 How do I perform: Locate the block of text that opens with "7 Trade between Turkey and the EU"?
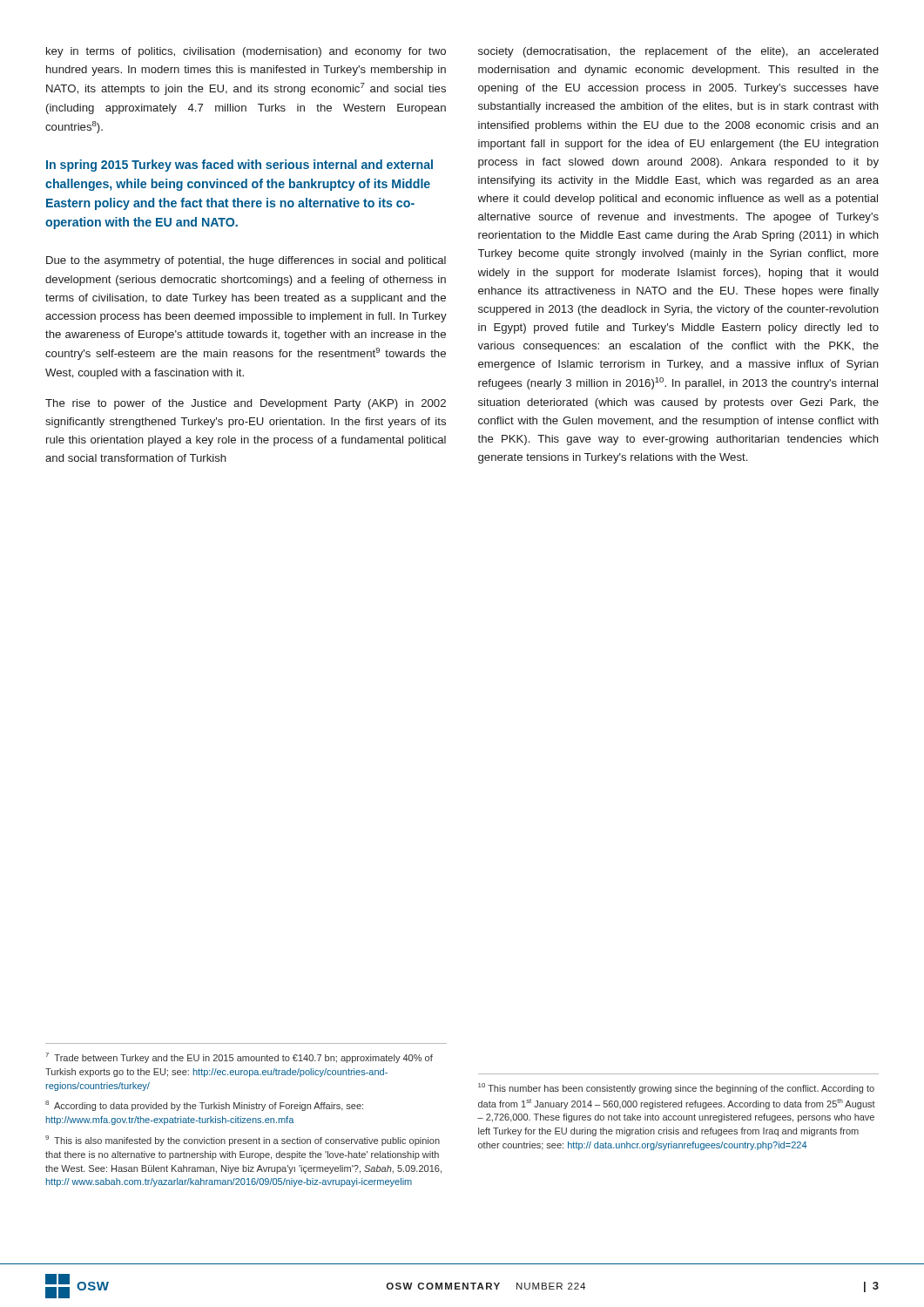(239, 1071)
